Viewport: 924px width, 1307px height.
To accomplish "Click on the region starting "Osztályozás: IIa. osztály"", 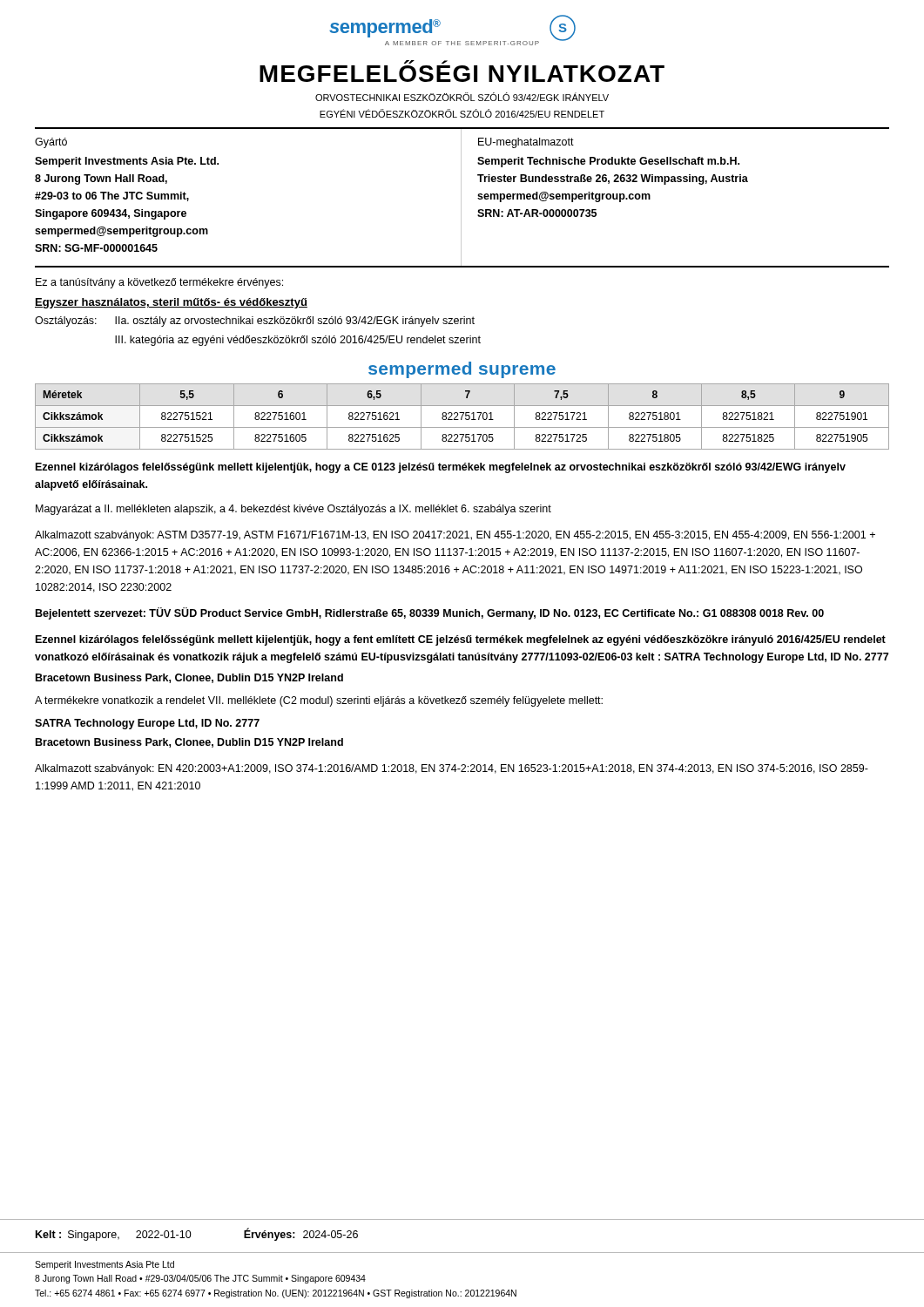I will pos(258,329).
